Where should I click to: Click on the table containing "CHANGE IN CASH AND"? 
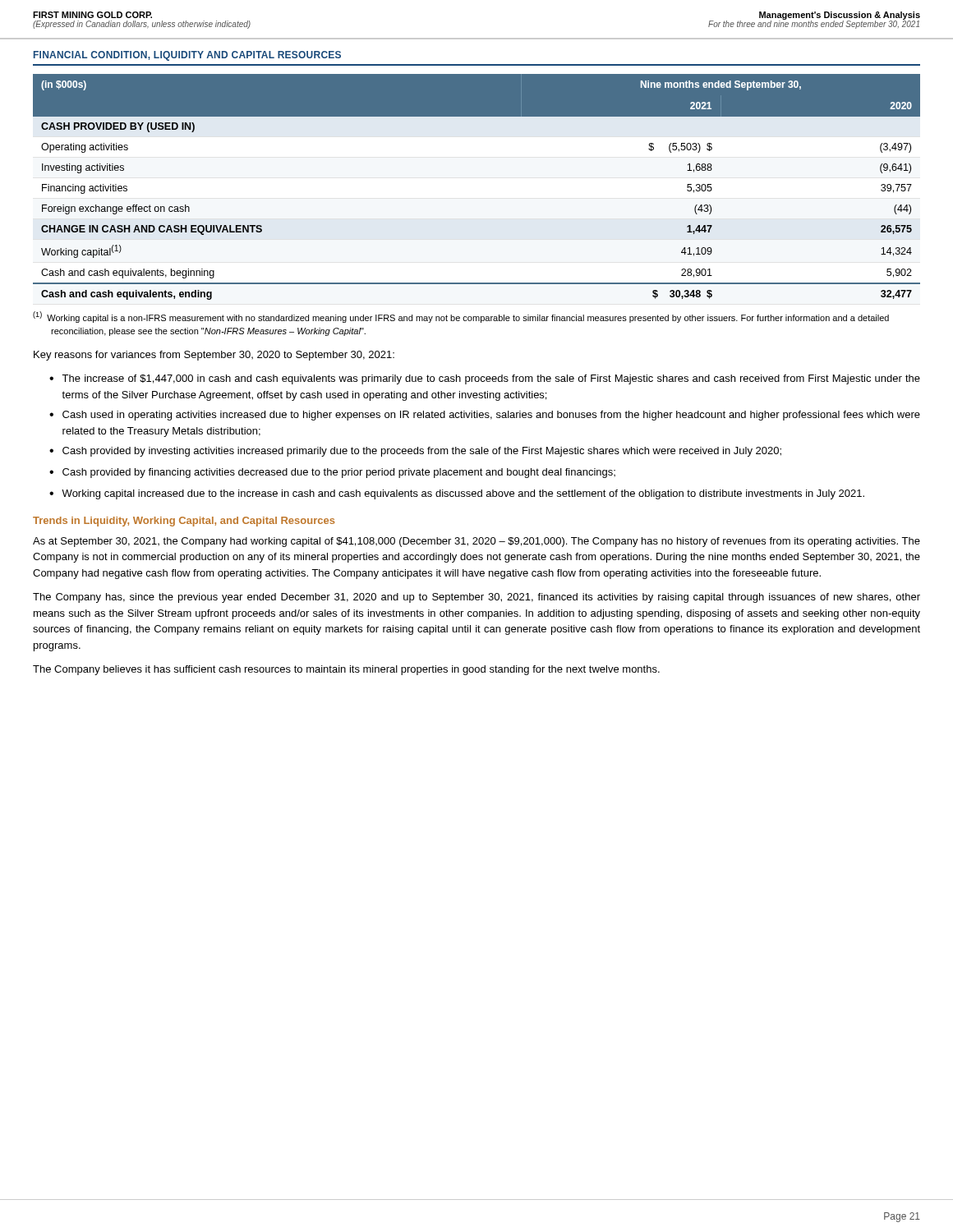tap(476, 189)
